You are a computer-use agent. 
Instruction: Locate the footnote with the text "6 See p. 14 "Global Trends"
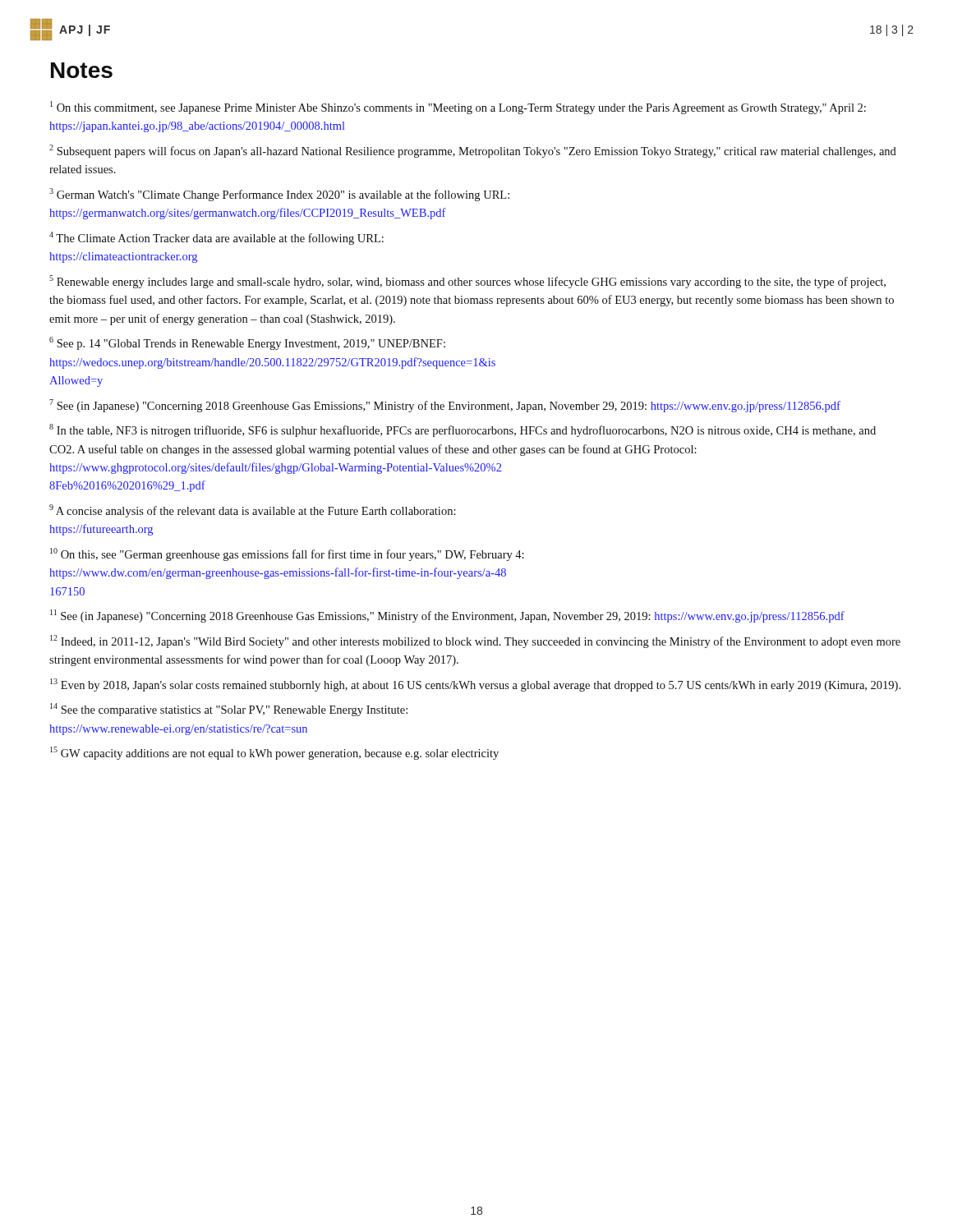[273, 361]
